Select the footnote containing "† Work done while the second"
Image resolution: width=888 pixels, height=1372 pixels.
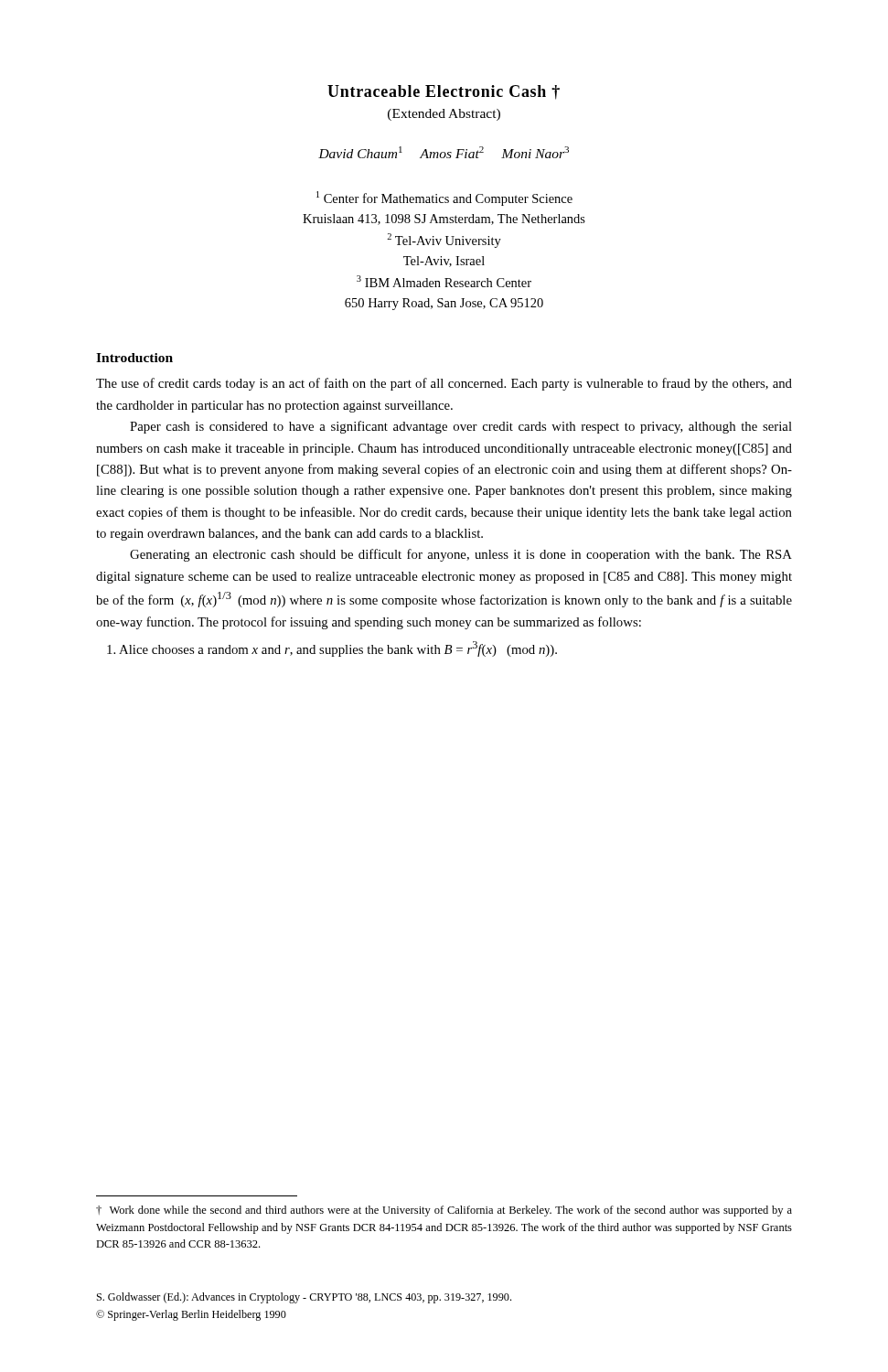[444, 1227]
